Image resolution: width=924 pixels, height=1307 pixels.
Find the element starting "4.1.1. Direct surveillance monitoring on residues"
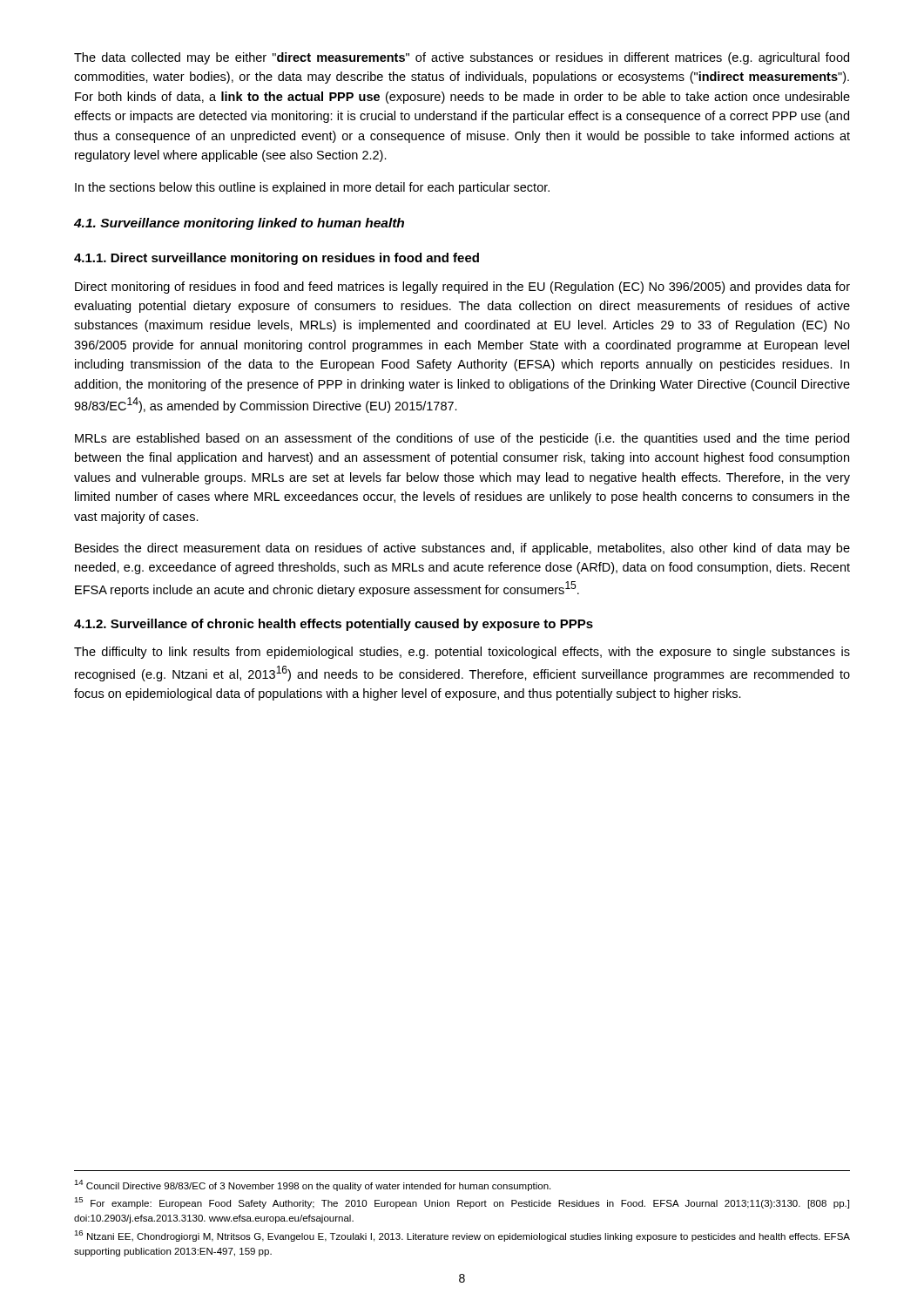pyautogui.click(x=462, y=258)
